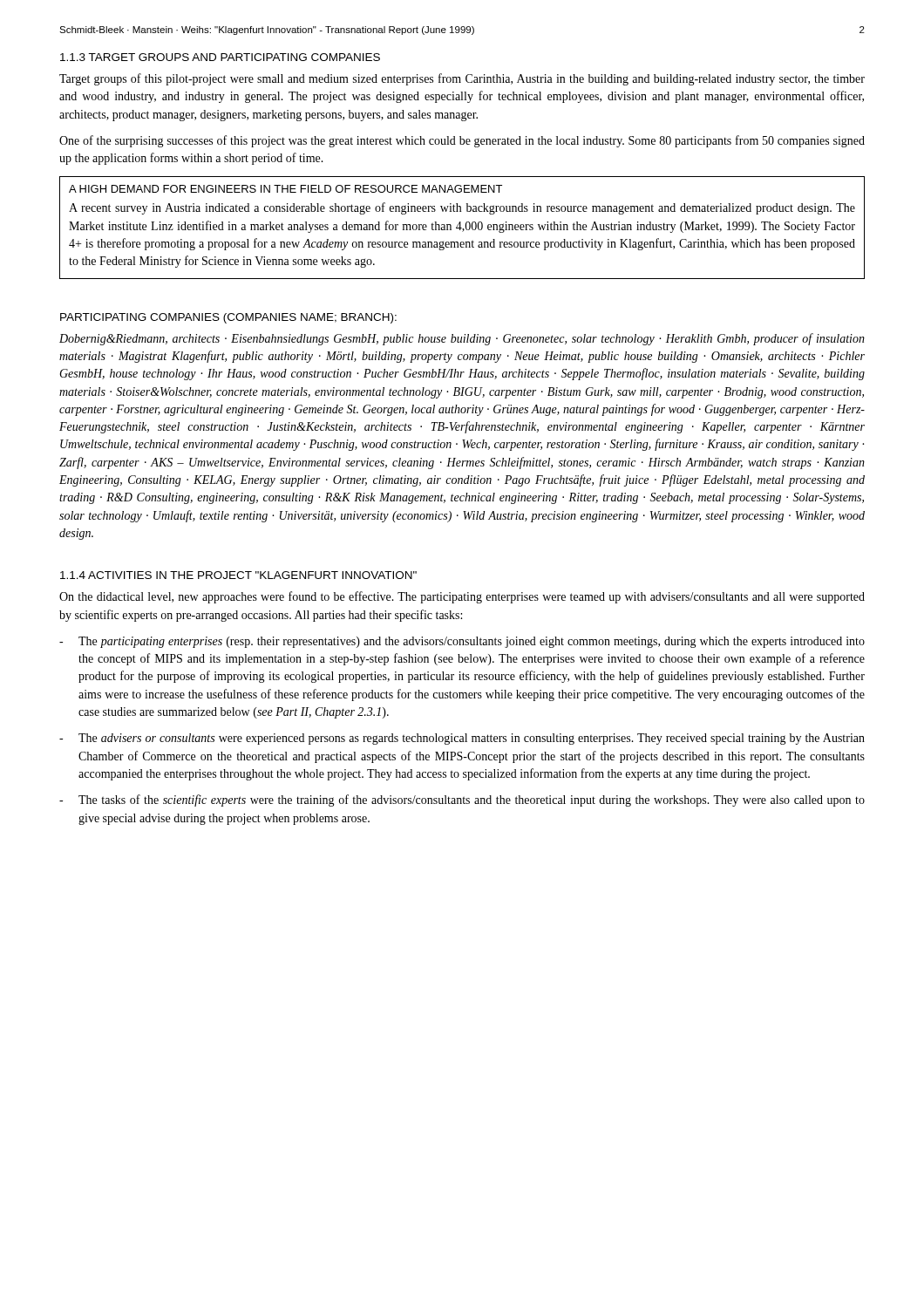Locate the block of text that opens with "- The participating enterprises (resp. their representatives)"
This screenshot has height=1308, width=924.
point(462,677)
